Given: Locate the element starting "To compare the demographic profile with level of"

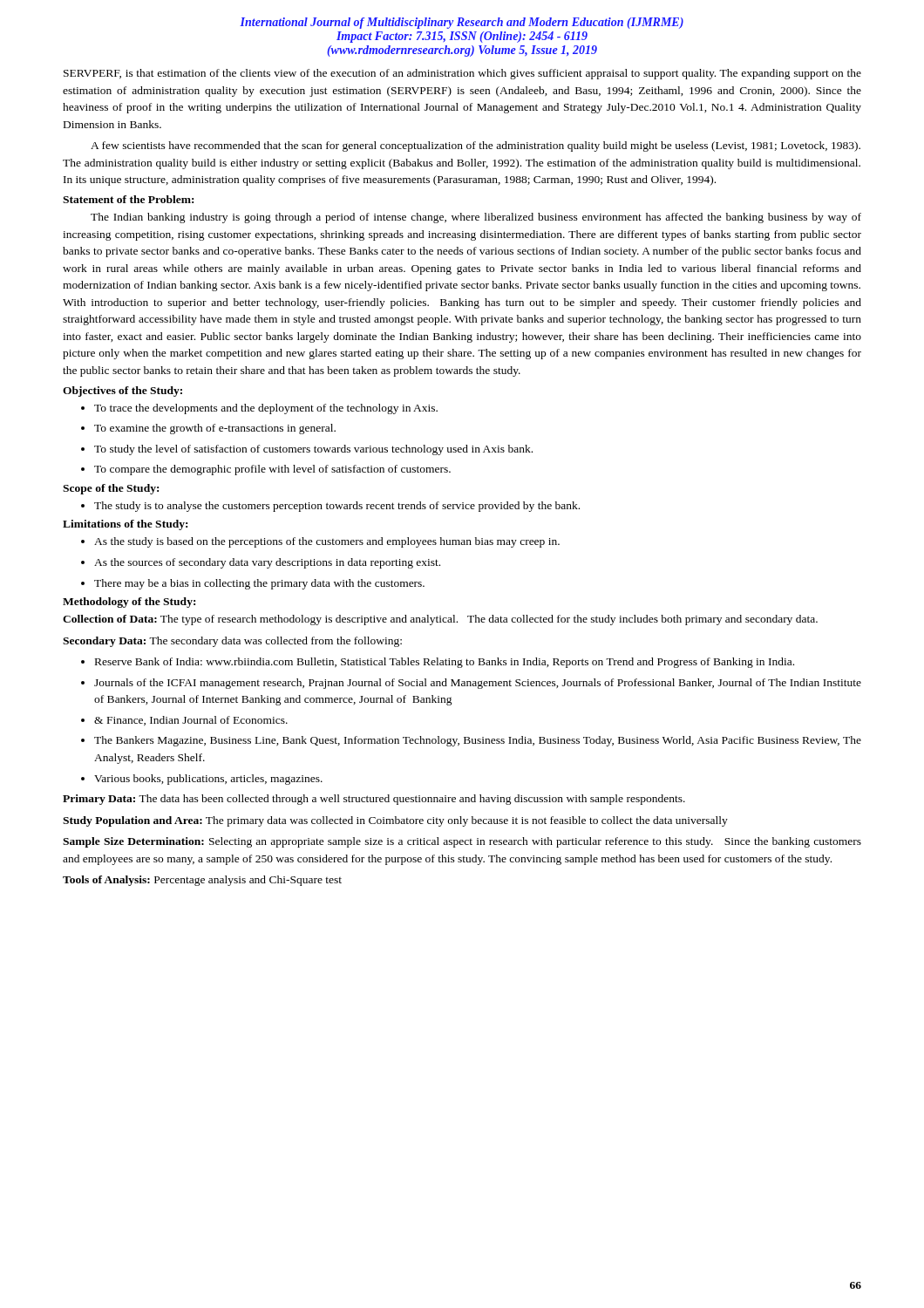Looking at the screenshot, I should pos(266,470).
